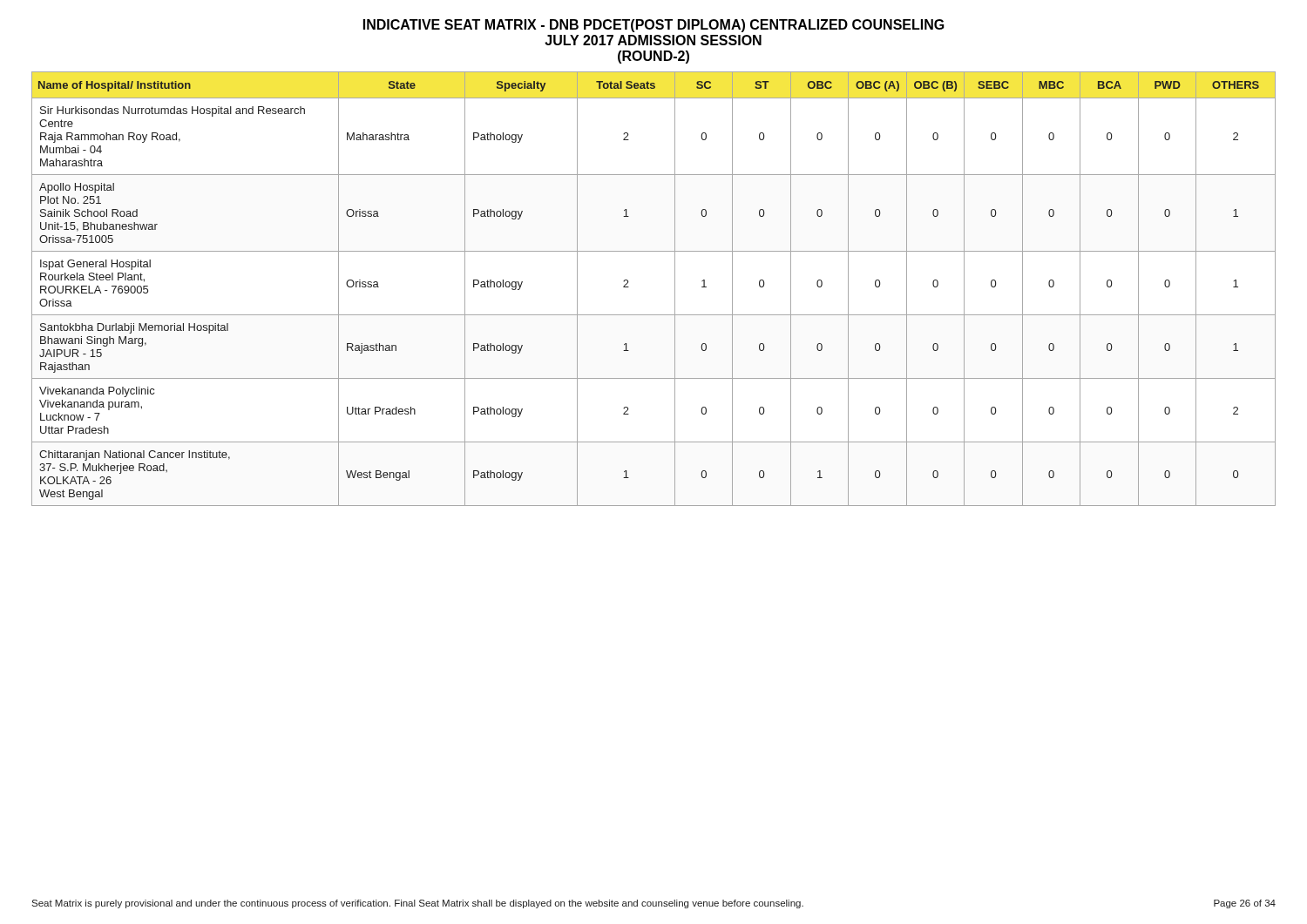
Task: Find the table that mentions "Santokbha Durlabji Memorial Hospital"
Action: 654,289
